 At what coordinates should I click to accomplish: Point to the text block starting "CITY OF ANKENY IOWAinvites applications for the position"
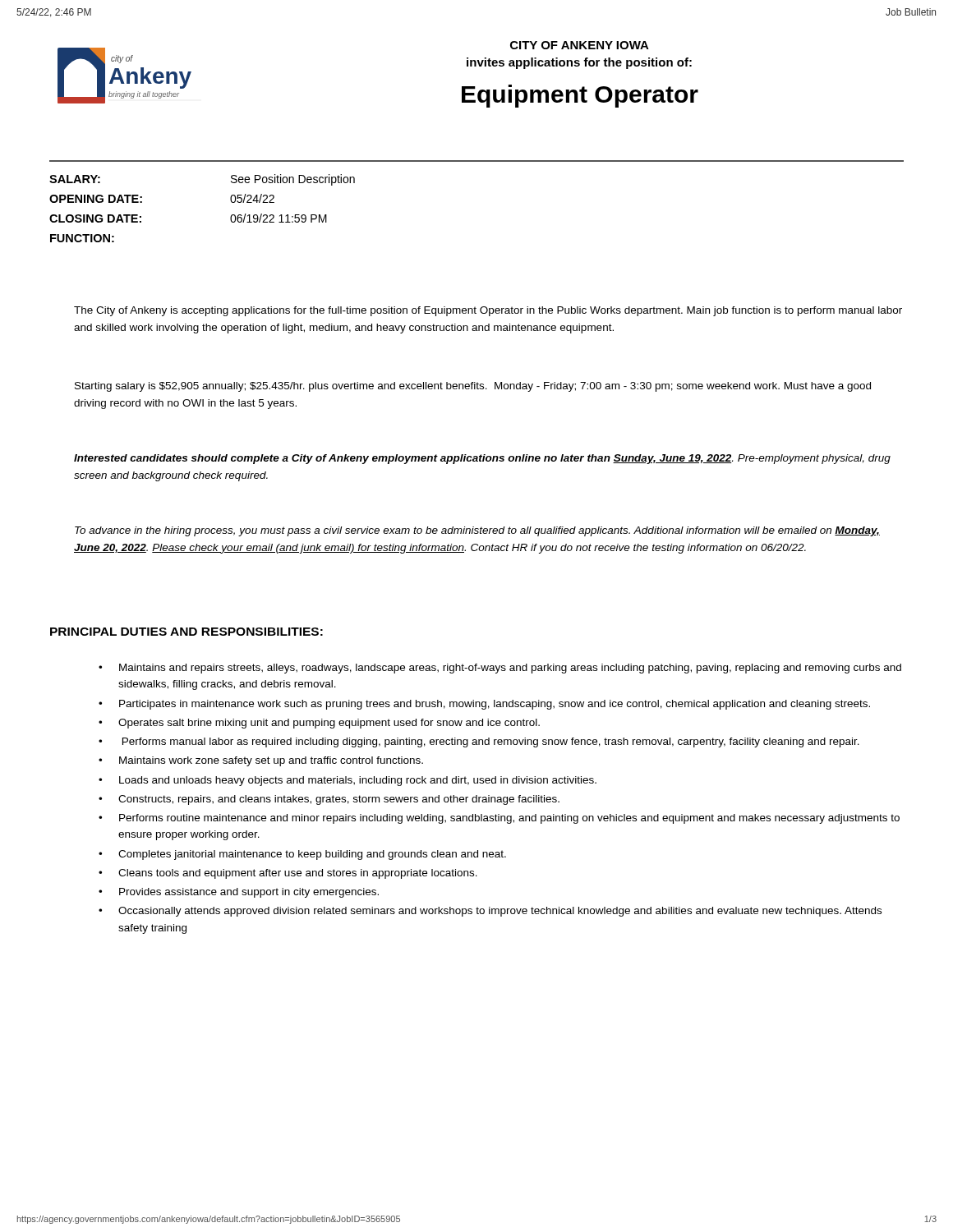coord(579,72)
